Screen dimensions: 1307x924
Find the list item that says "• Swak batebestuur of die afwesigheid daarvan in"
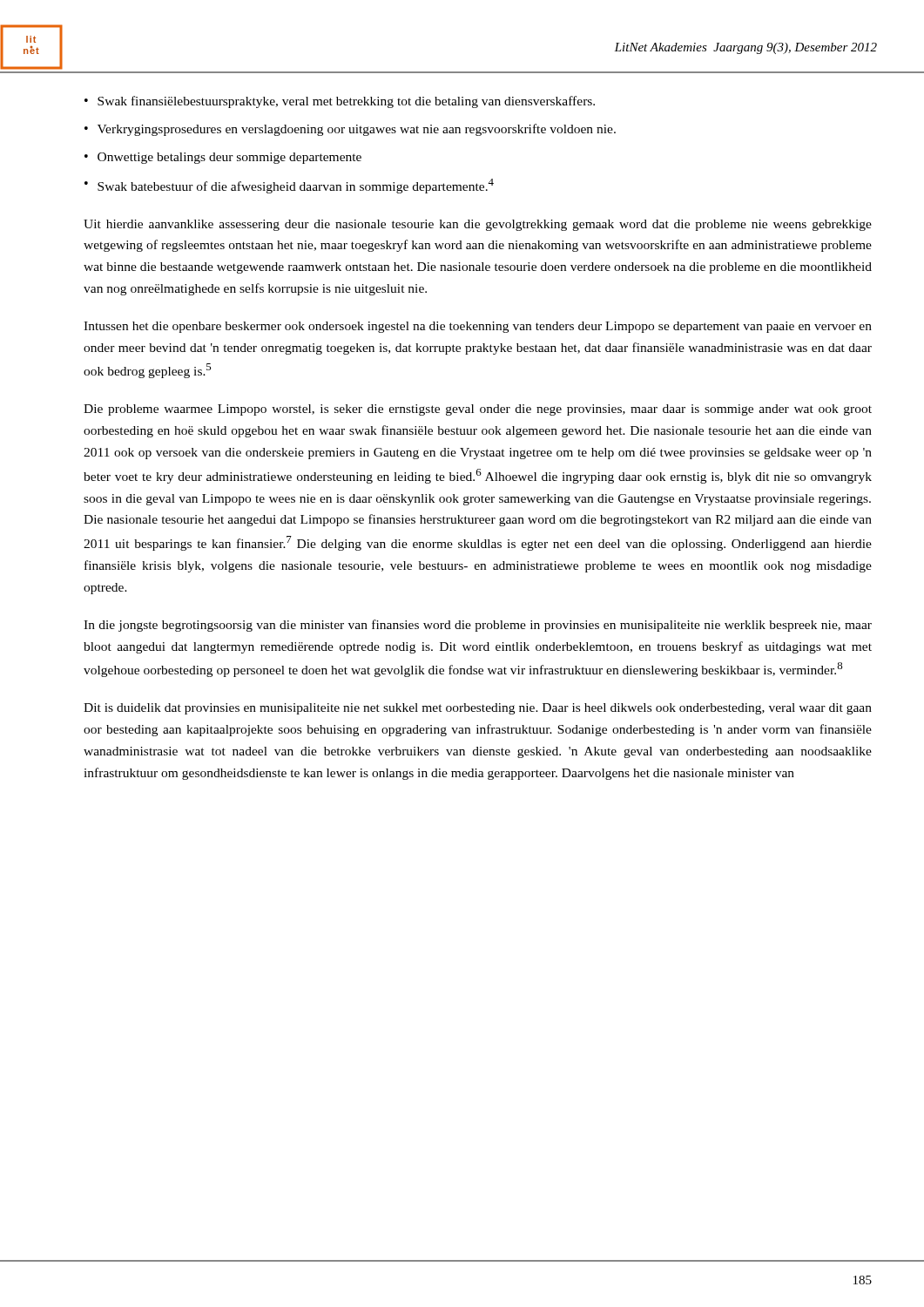289,186
